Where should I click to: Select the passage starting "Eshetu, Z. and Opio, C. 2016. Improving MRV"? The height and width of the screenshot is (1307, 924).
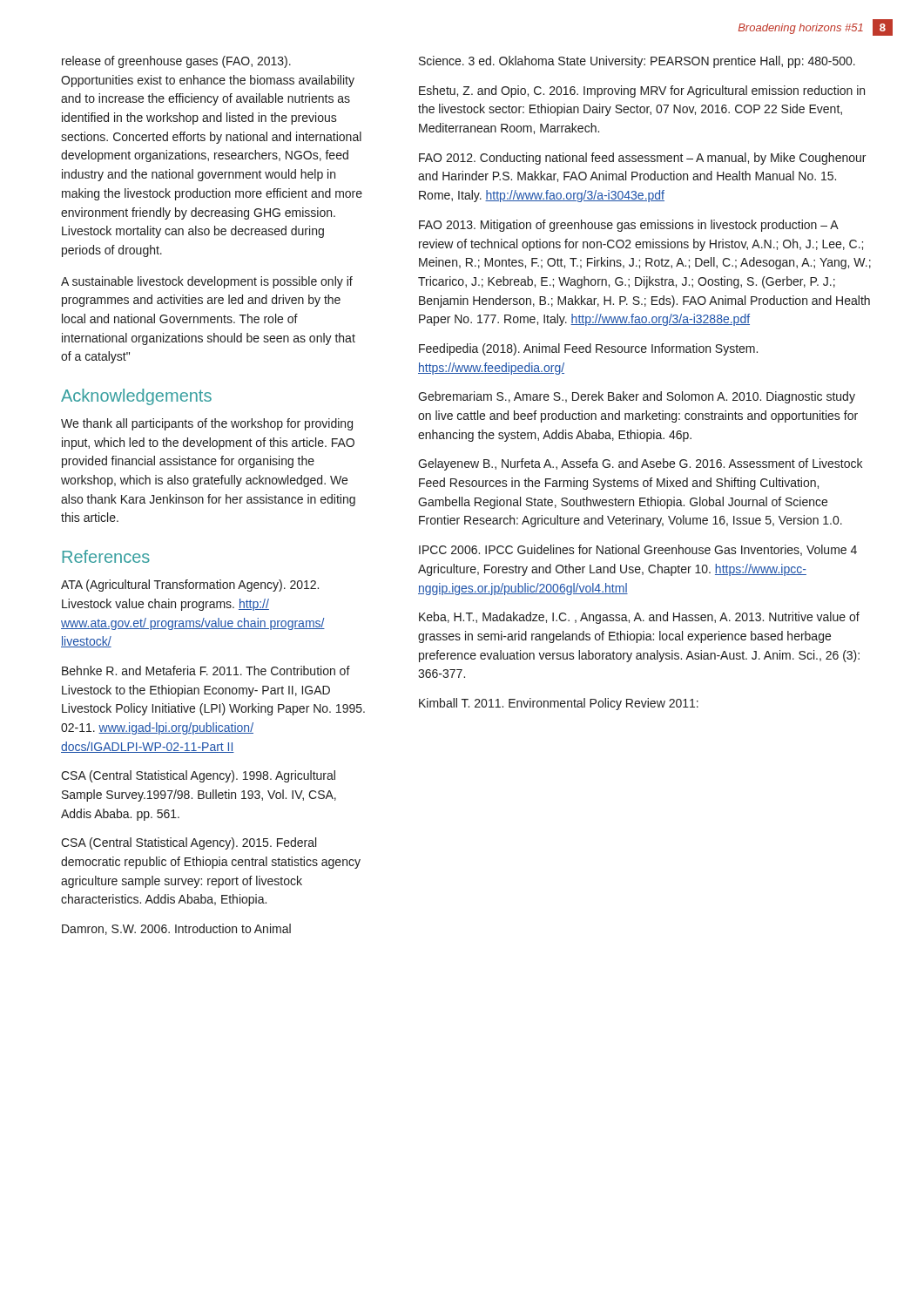pyautogui.click(x=642, y=109)
